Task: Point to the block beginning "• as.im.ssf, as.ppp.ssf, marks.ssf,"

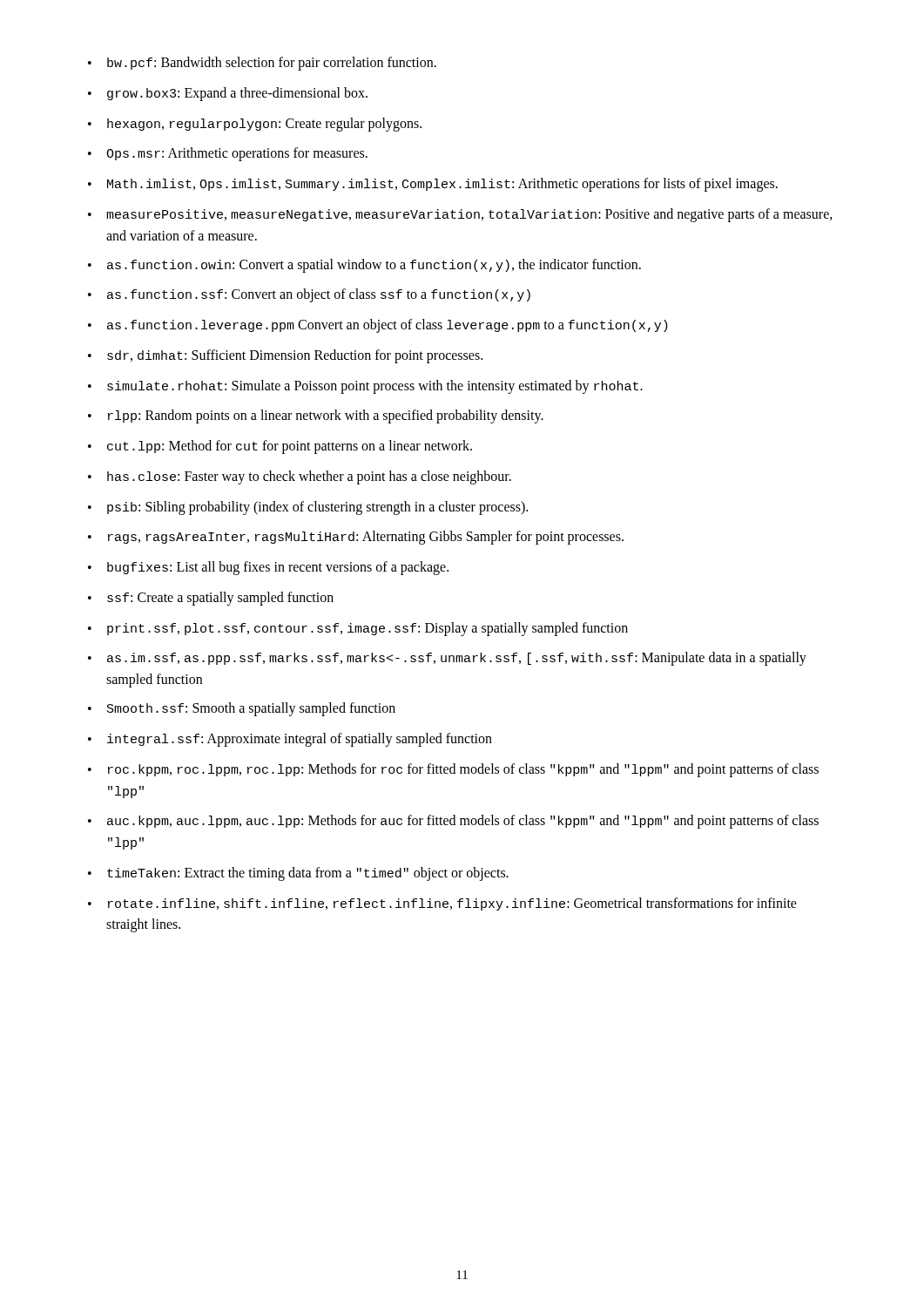Action: point(462,669)
